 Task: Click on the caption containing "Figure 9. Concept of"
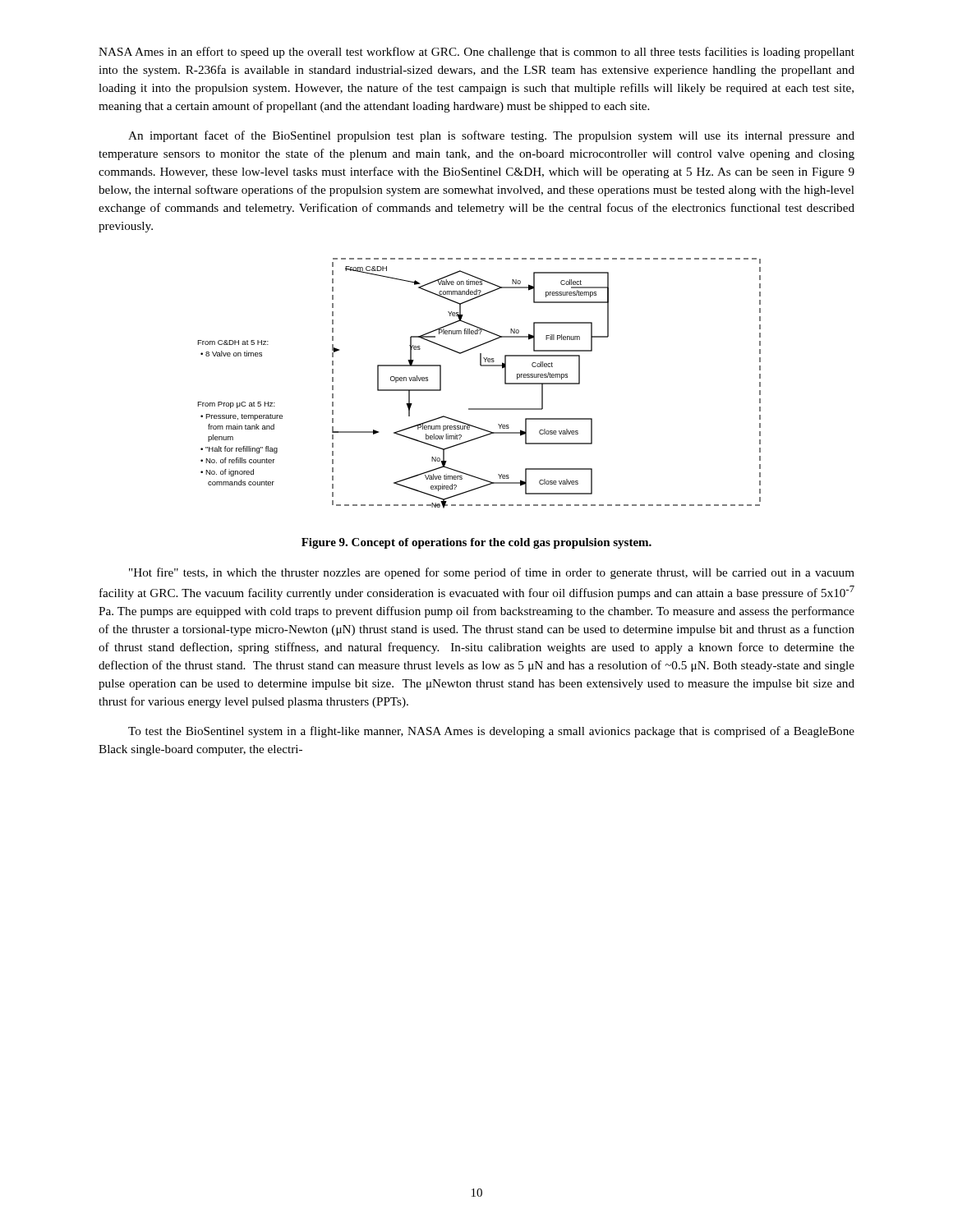coord(476,542)
